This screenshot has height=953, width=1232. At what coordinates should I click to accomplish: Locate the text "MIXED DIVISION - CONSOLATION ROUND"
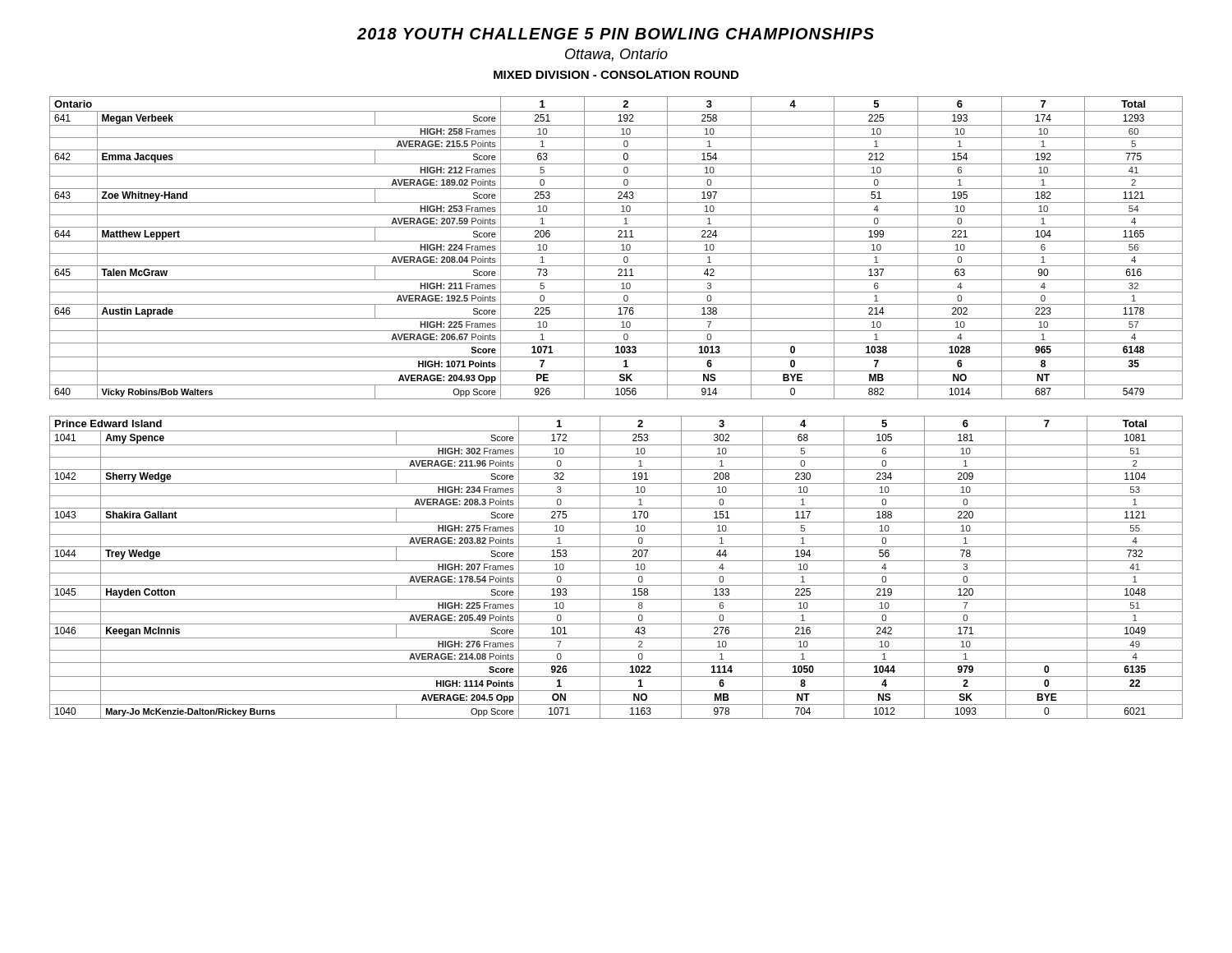click(x=616, y=74)
